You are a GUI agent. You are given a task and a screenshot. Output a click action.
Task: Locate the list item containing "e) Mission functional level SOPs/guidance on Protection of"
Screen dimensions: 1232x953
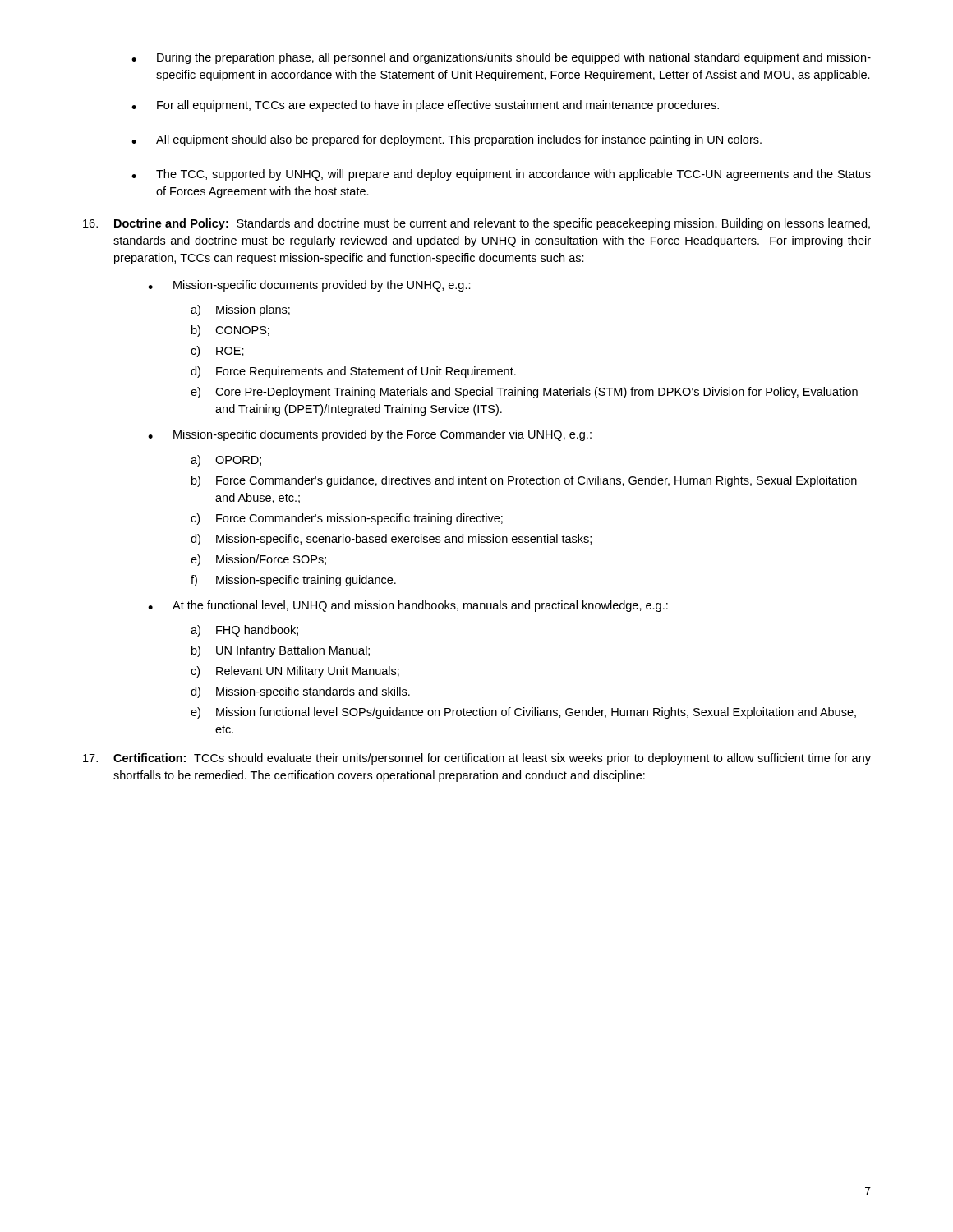[531, 721]
